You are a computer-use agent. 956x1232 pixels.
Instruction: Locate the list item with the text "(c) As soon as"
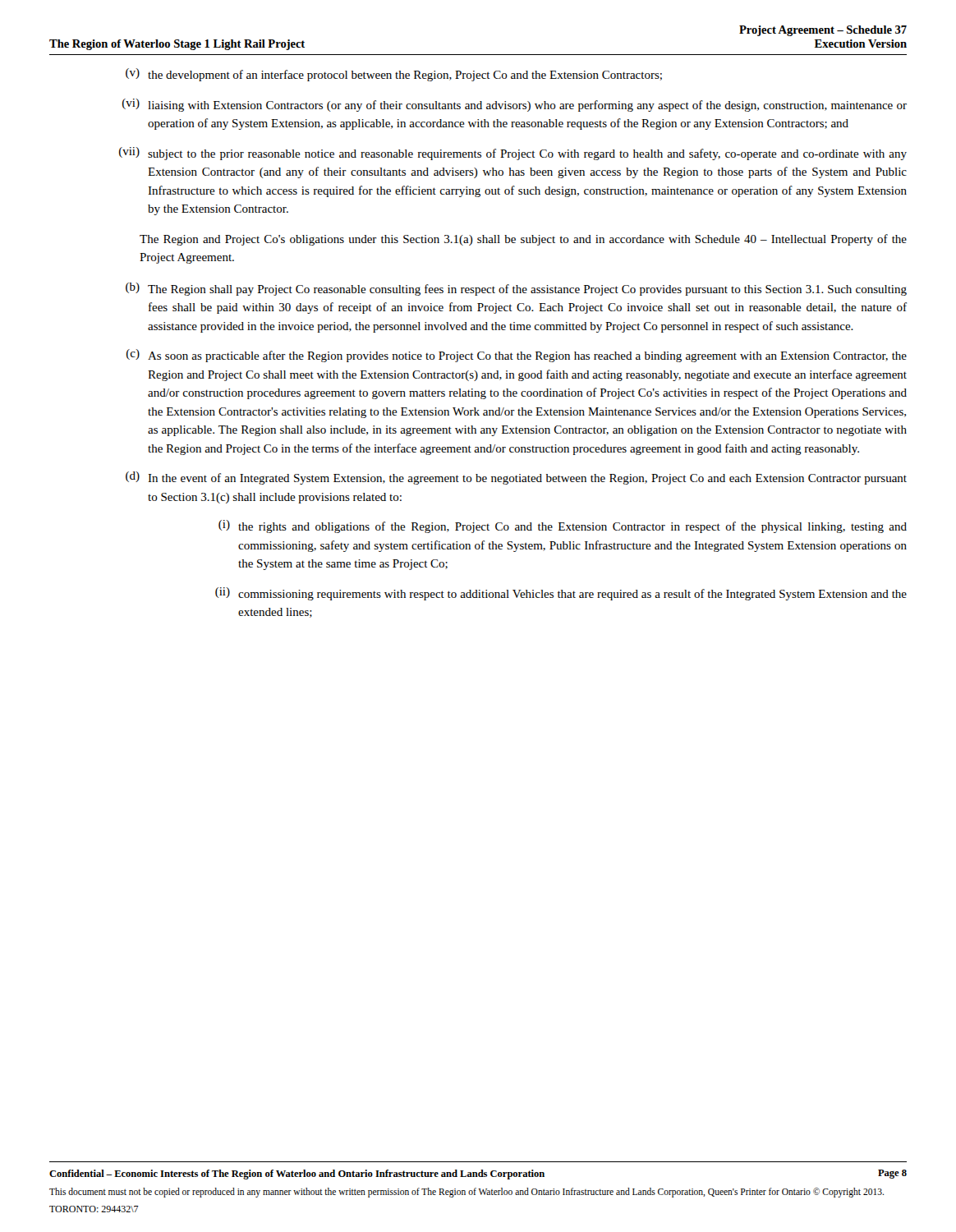tap(478, 402)
